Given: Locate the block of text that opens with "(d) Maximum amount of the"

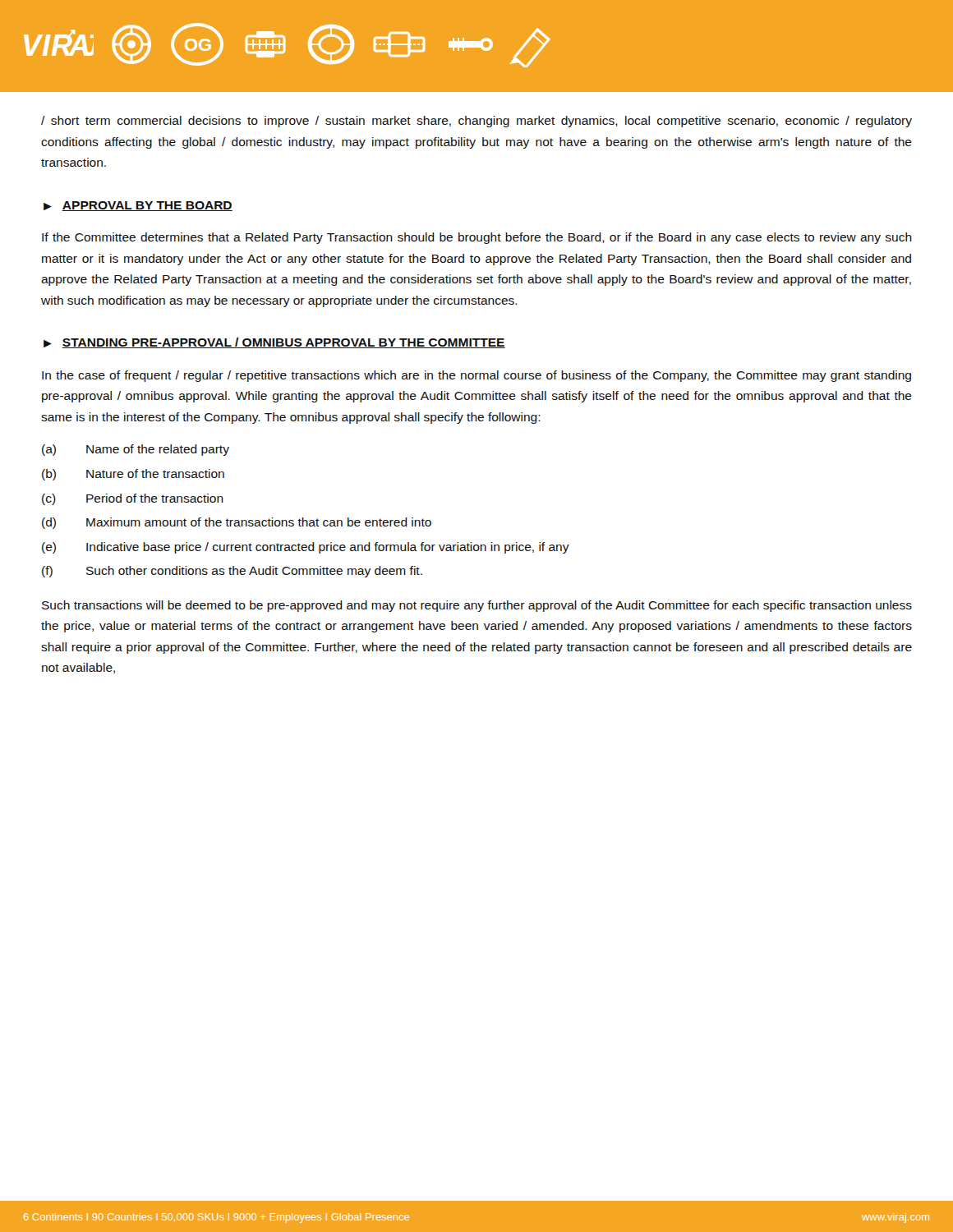Looking at the screenshot, I should point(236,522).
